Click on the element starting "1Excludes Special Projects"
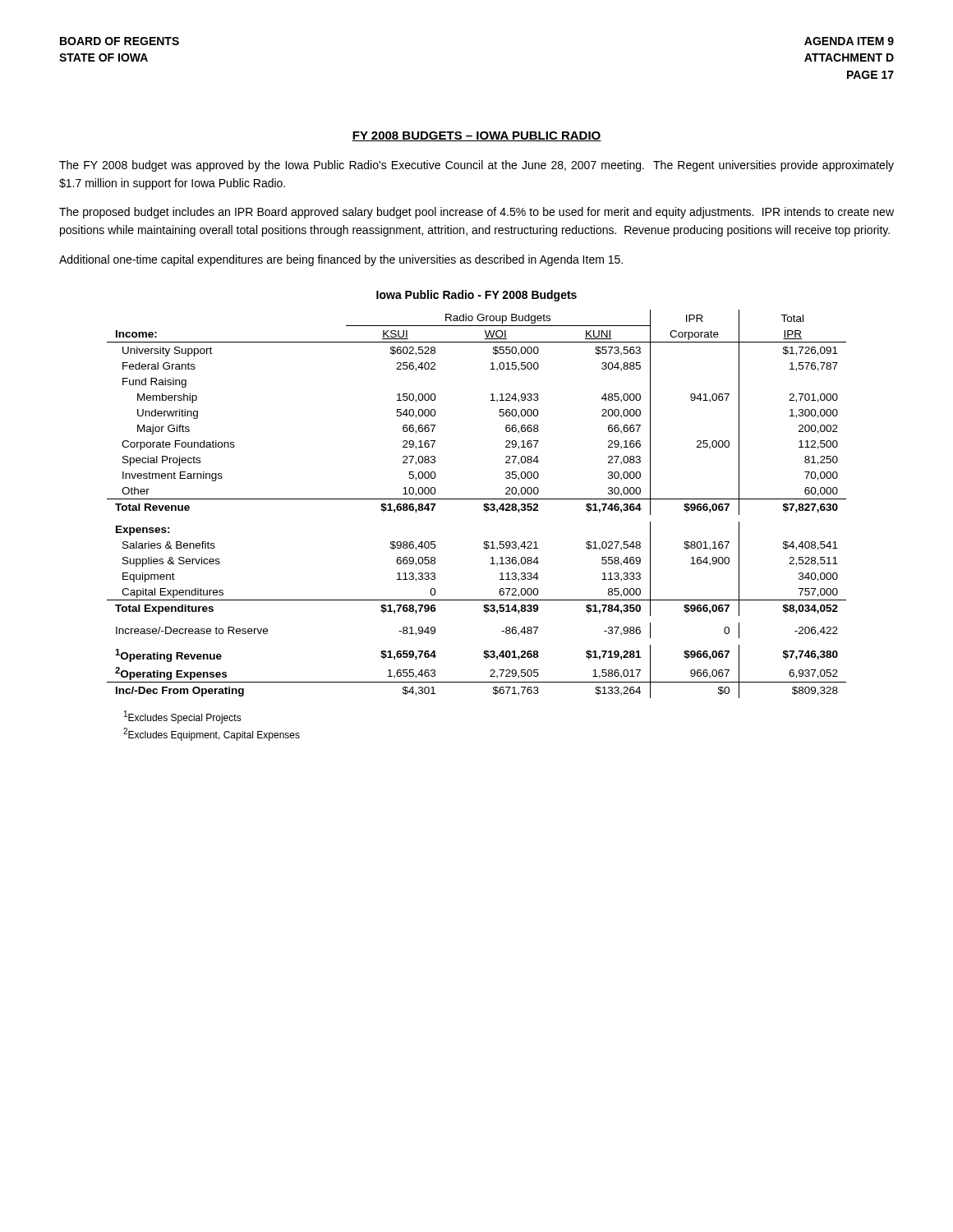This screenshot has height=1232, width=953. [x=182, y=717]
